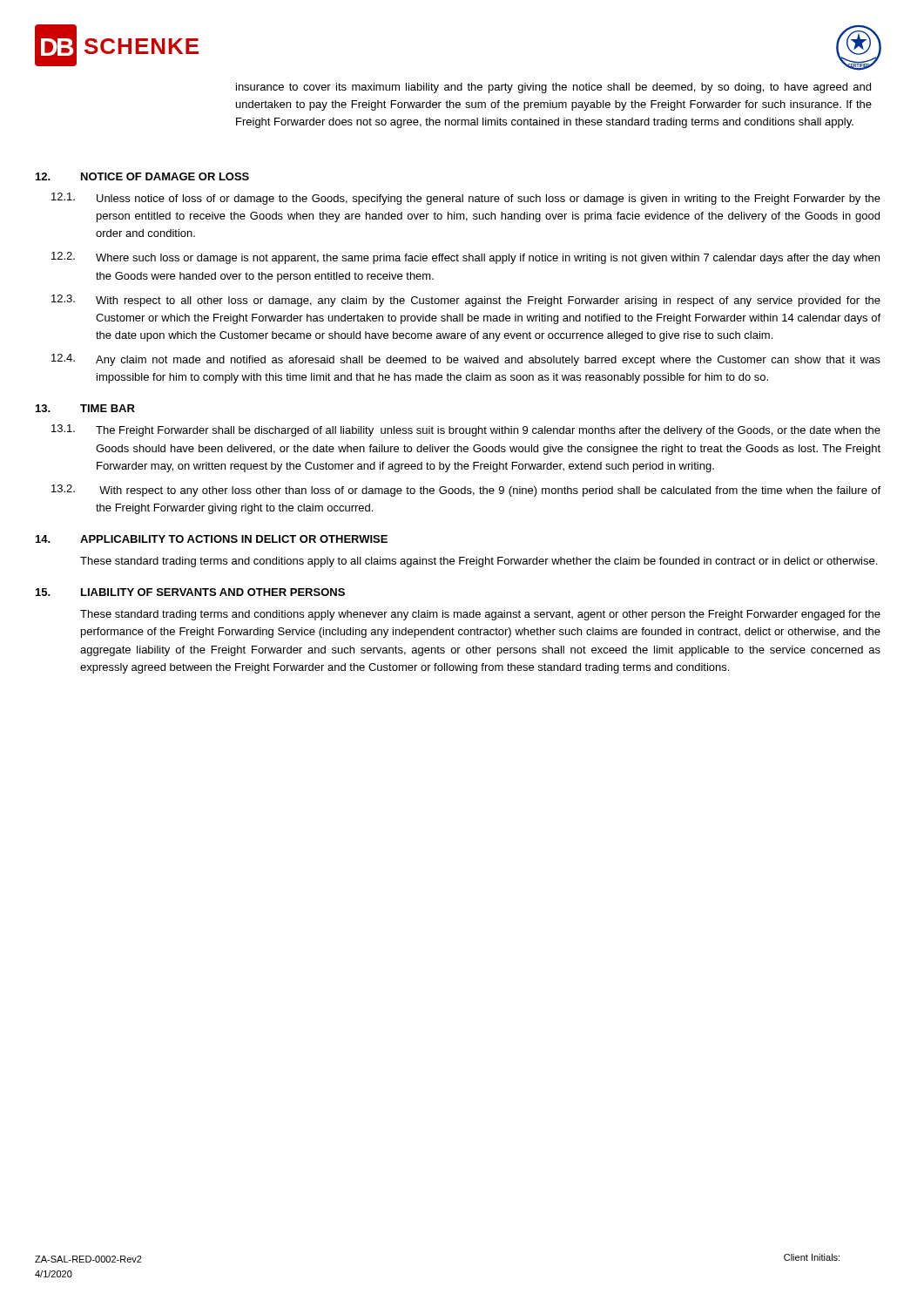Select the element starting "12.3. With respect to all"

pyautogui.click(x=458, y=318)
